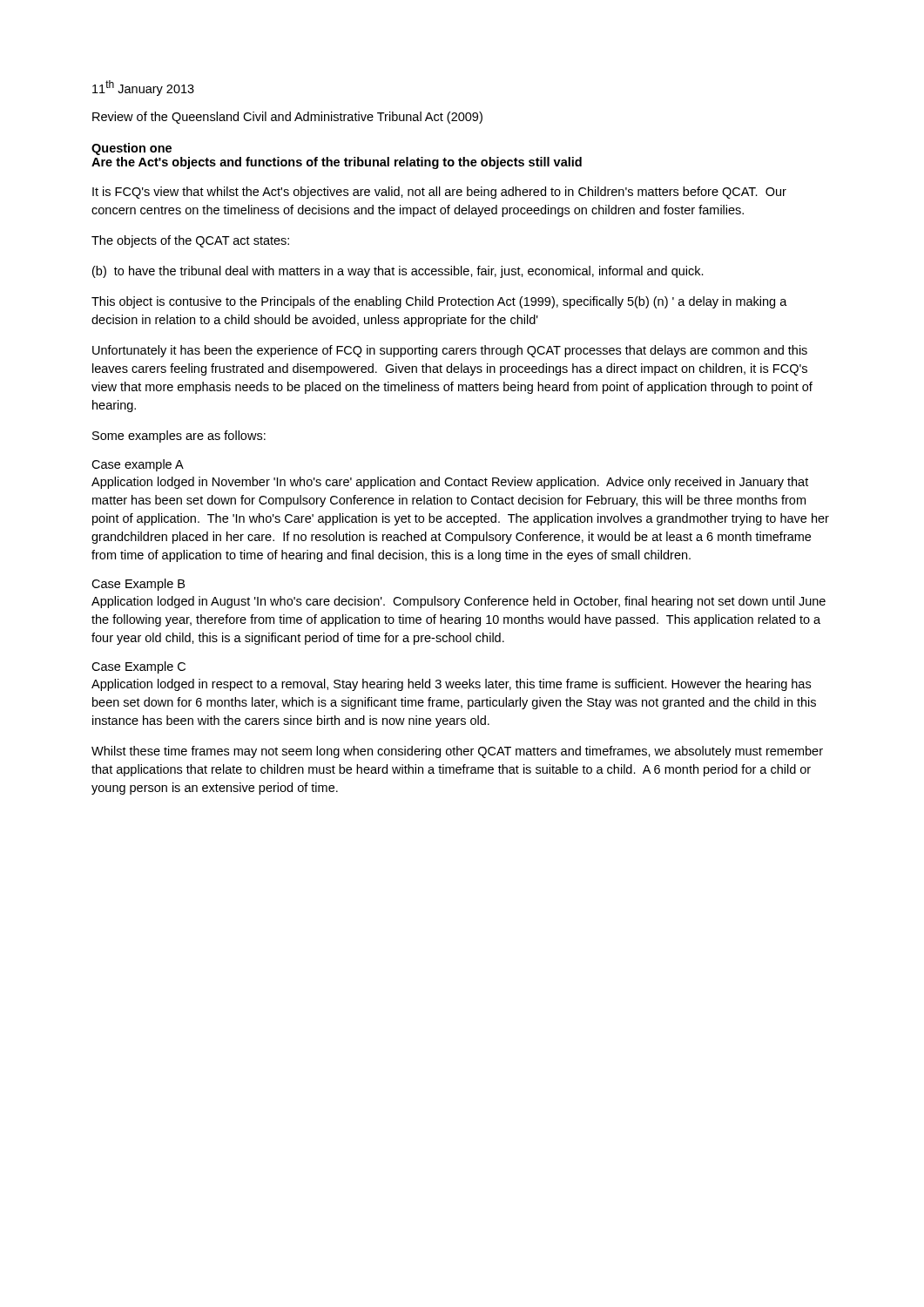The height and width of the screenshot is (1307, 924).
Task: Select the passage starting "Case example A"
Action: coord(137,464)
